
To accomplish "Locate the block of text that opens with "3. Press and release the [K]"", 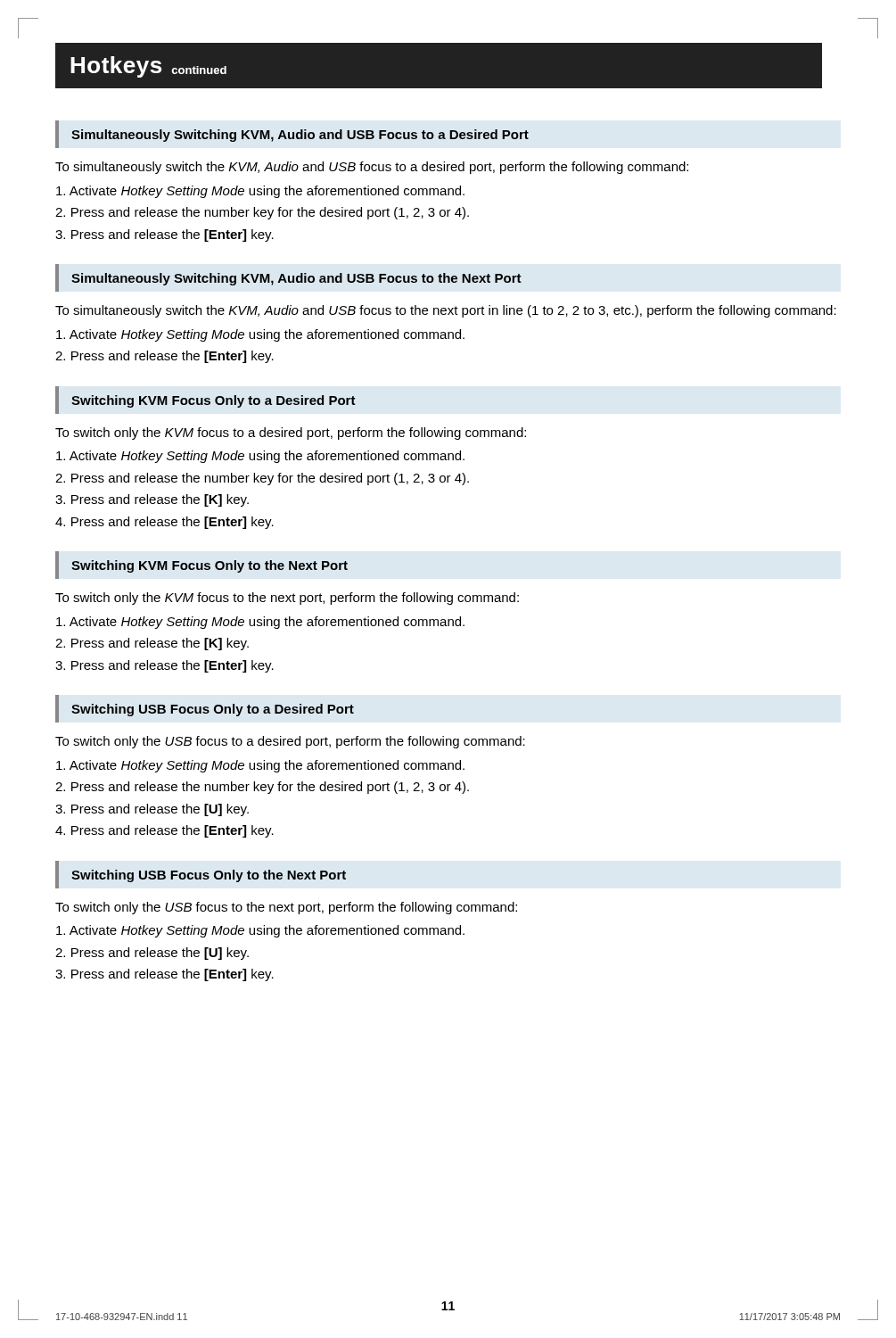I will 153,499.
